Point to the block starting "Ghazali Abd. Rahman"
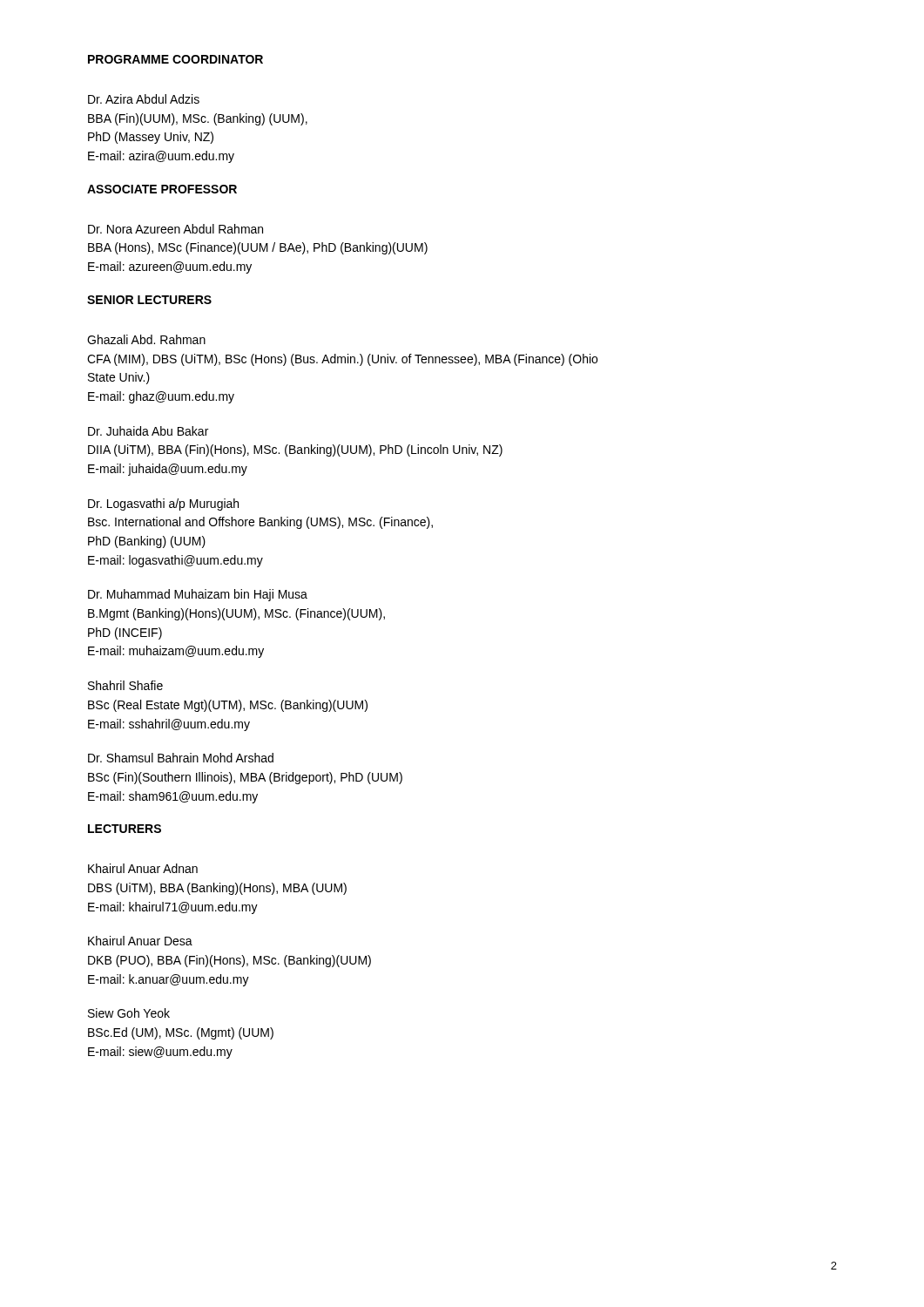Viewport: 924px width, 1307px height. click(462, 369)
